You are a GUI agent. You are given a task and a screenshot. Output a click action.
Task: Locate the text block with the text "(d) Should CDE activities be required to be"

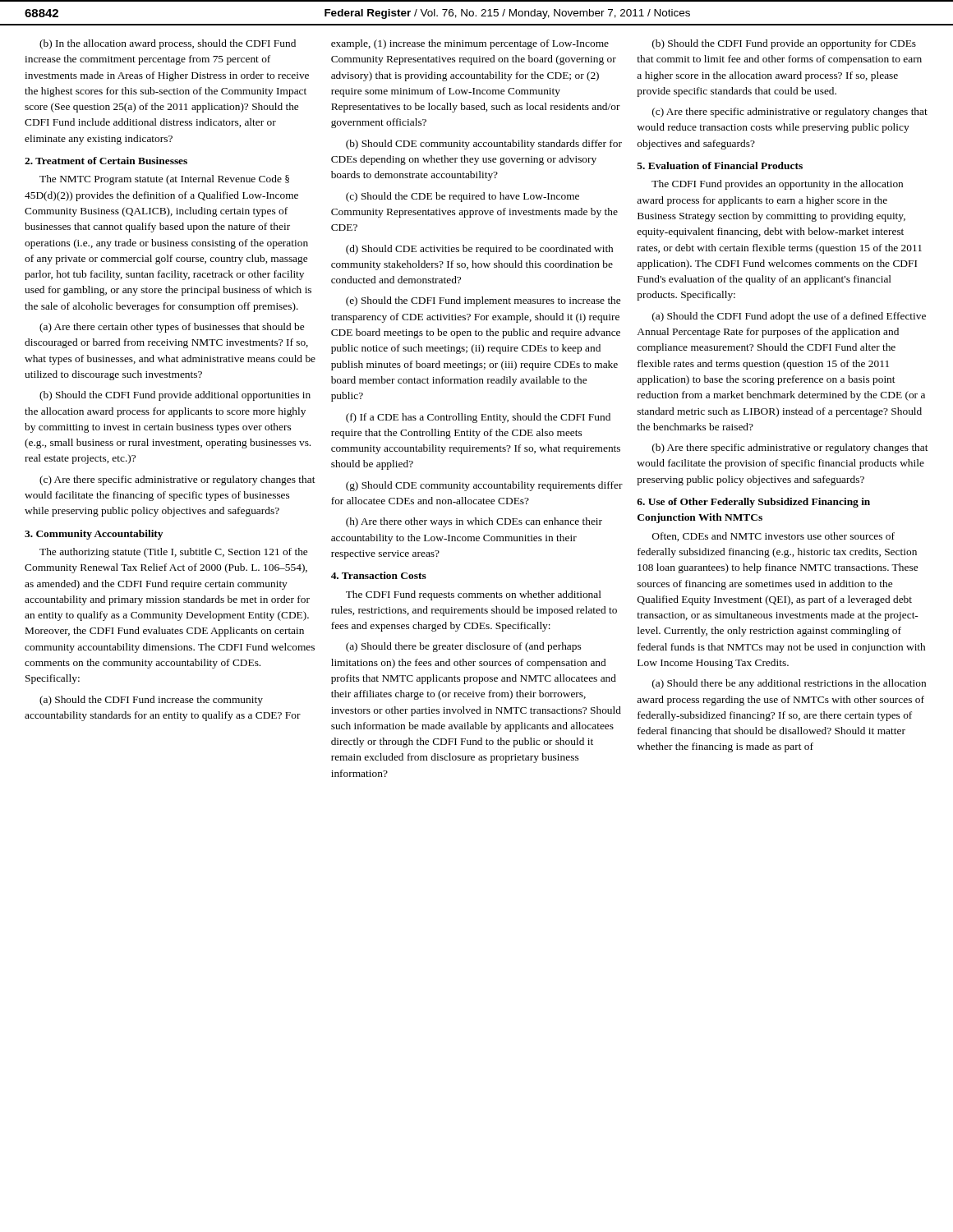[x=476, y=264]
